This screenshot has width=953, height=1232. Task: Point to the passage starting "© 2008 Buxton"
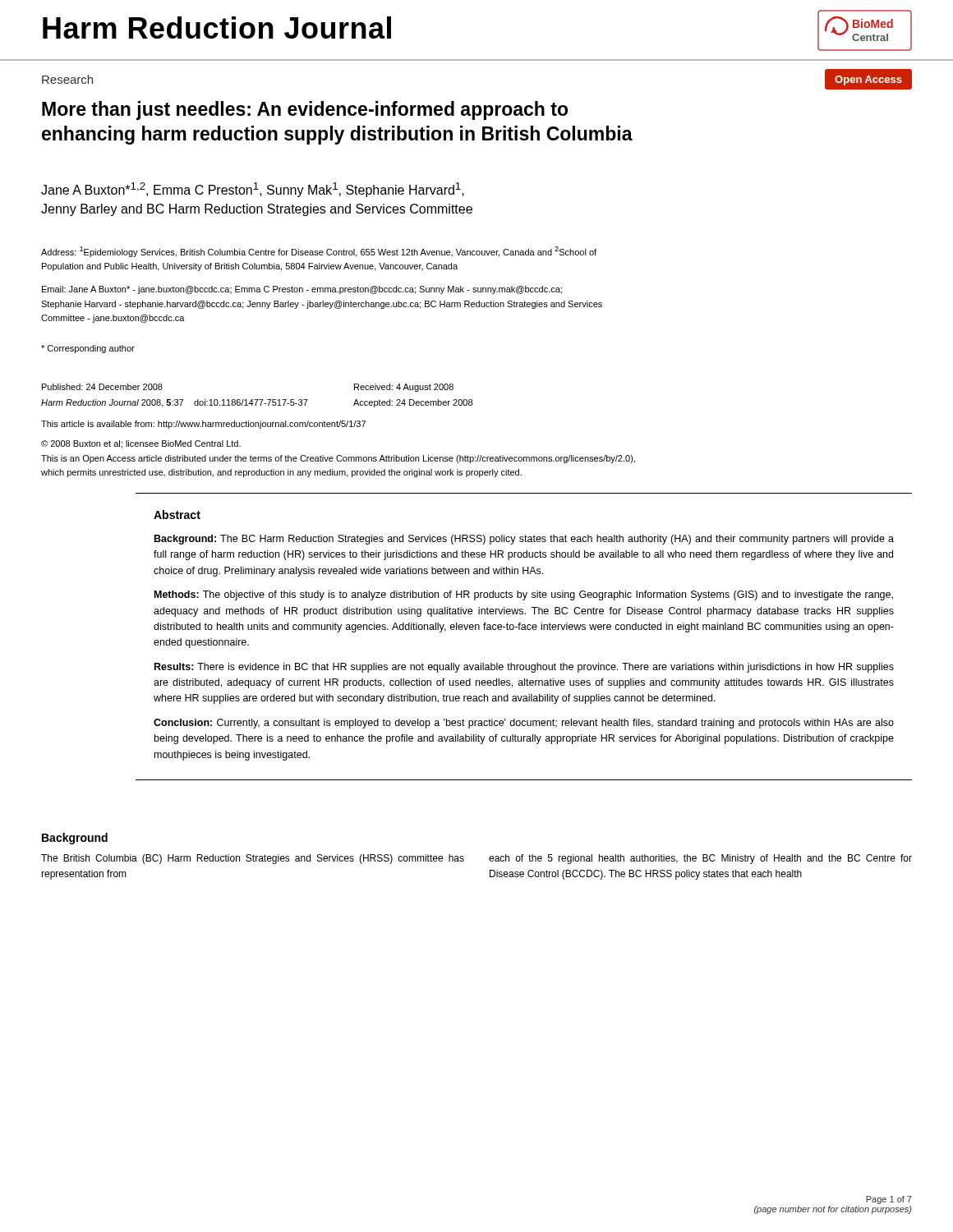click(338, 458)
